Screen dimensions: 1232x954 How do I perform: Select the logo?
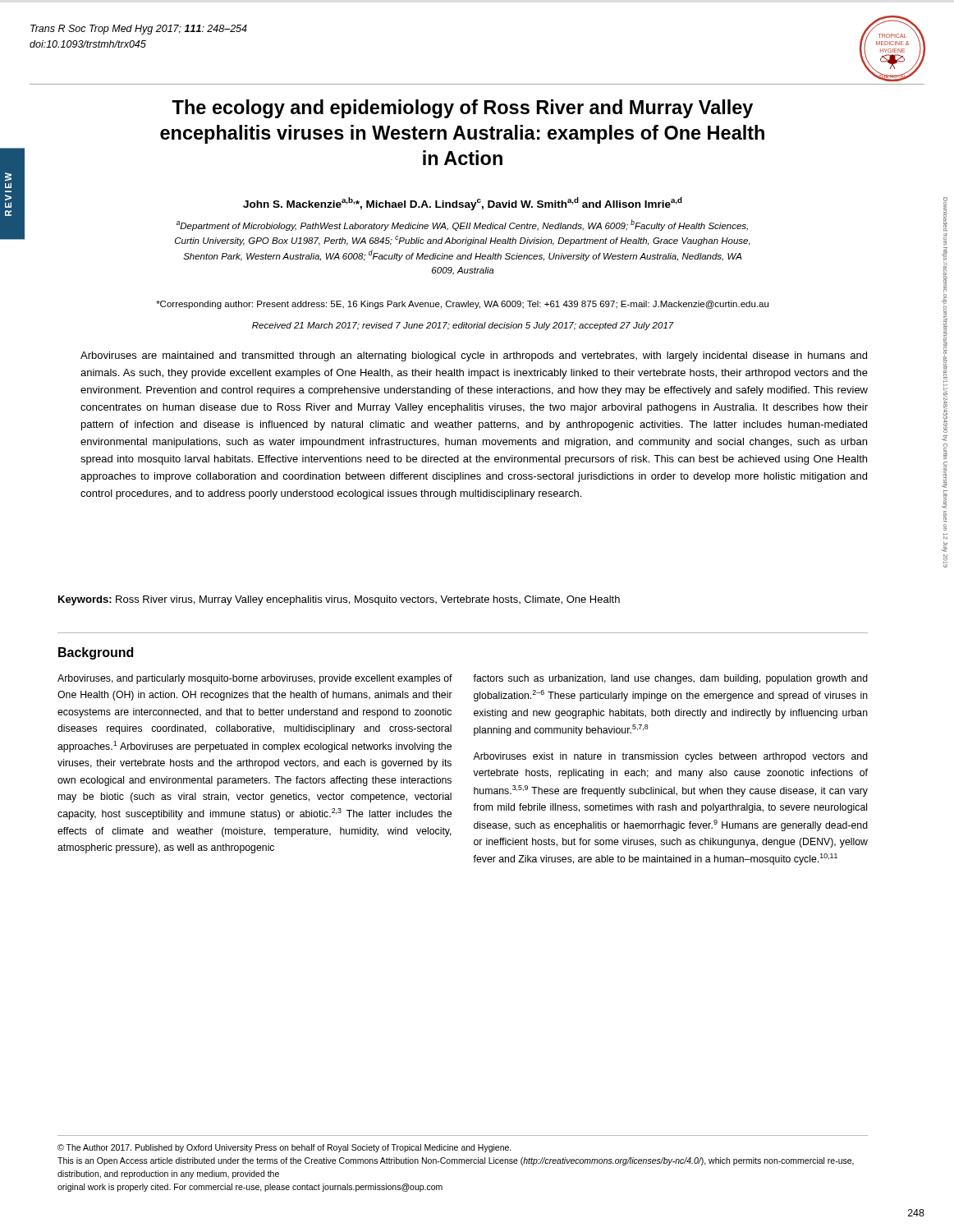tap(892, 48)
